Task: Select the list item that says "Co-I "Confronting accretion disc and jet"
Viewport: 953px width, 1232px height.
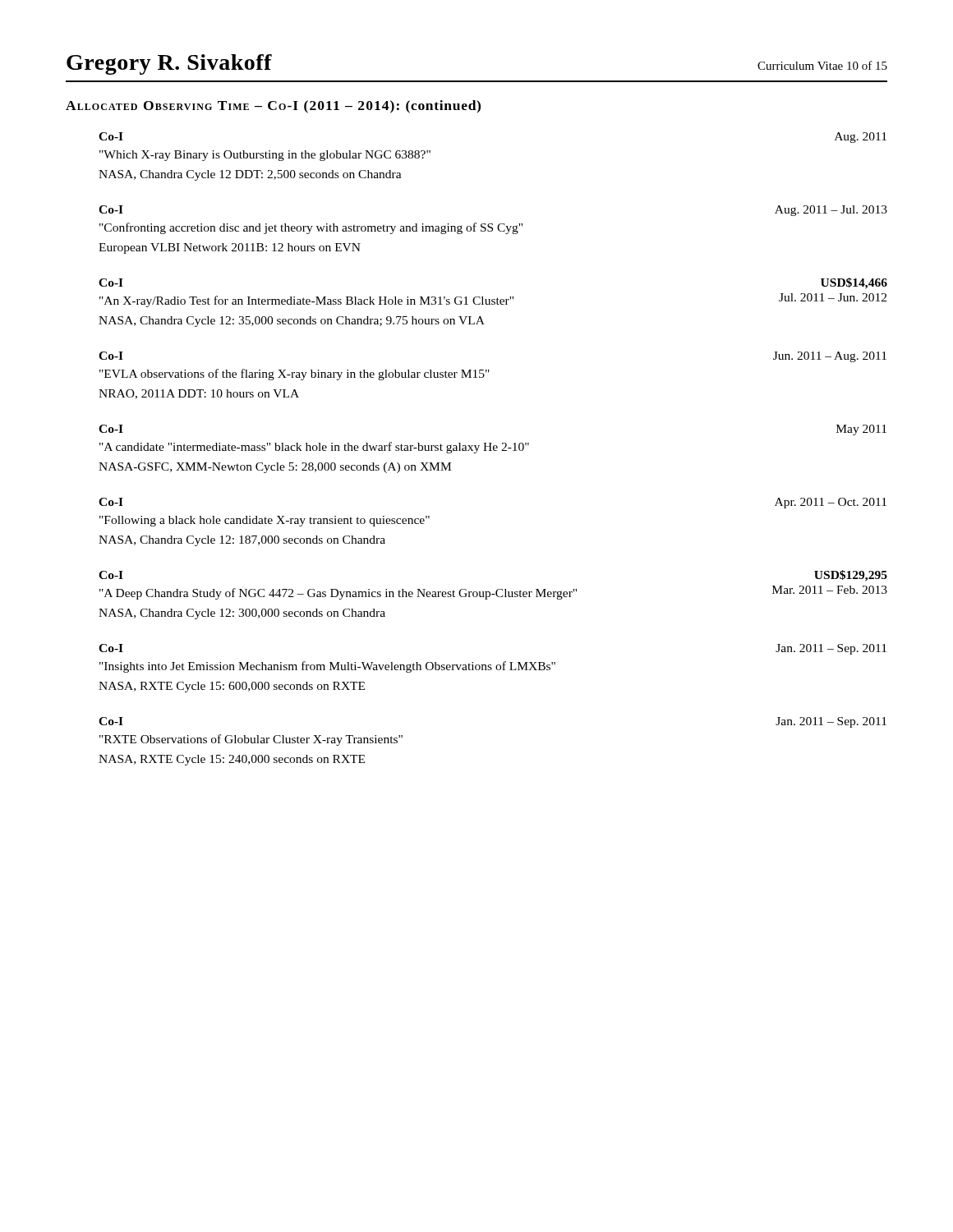Action: 493,230
